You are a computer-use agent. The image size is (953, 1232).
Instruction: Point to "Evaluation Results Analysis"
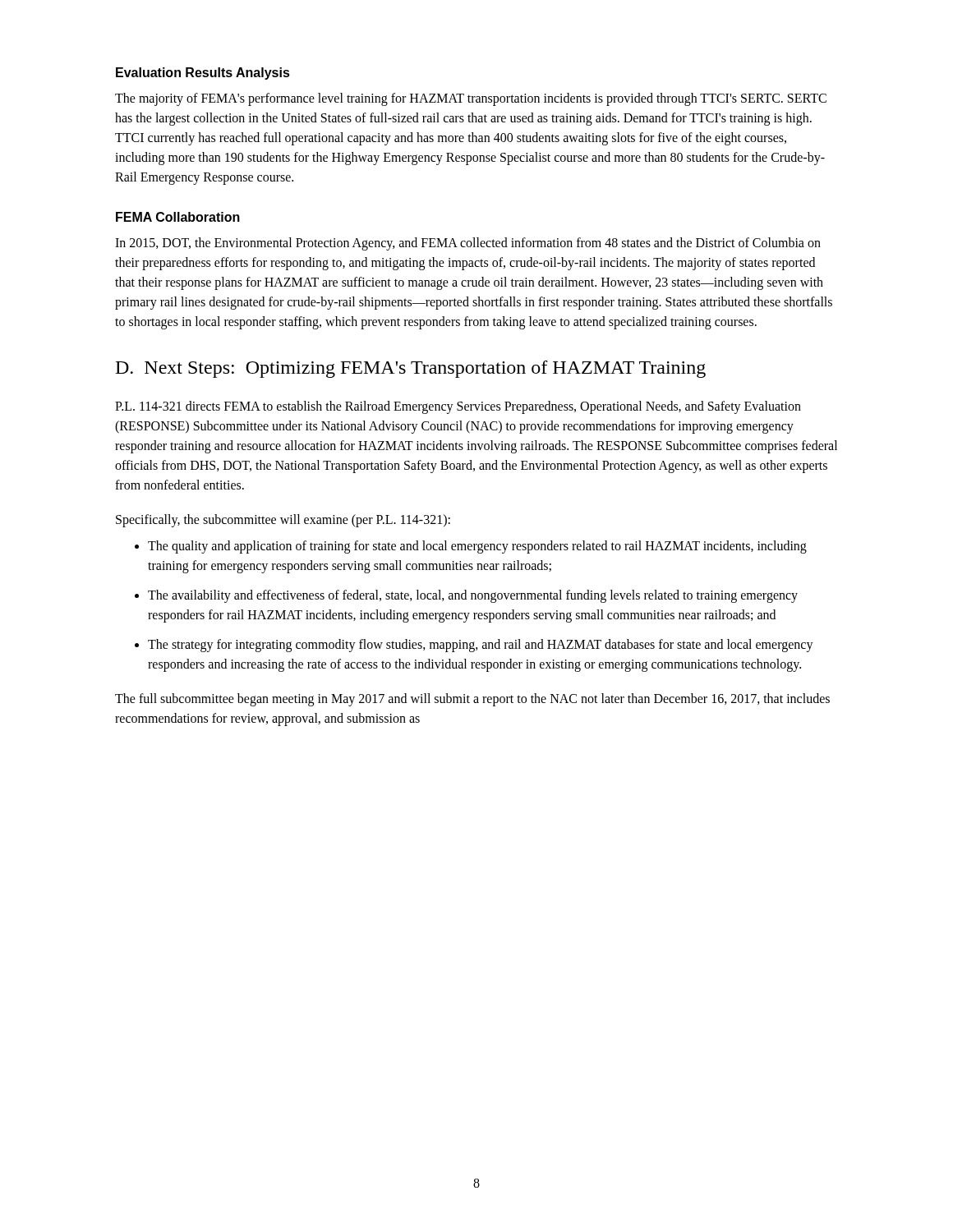pyautogui.click(x=202, y=73)
